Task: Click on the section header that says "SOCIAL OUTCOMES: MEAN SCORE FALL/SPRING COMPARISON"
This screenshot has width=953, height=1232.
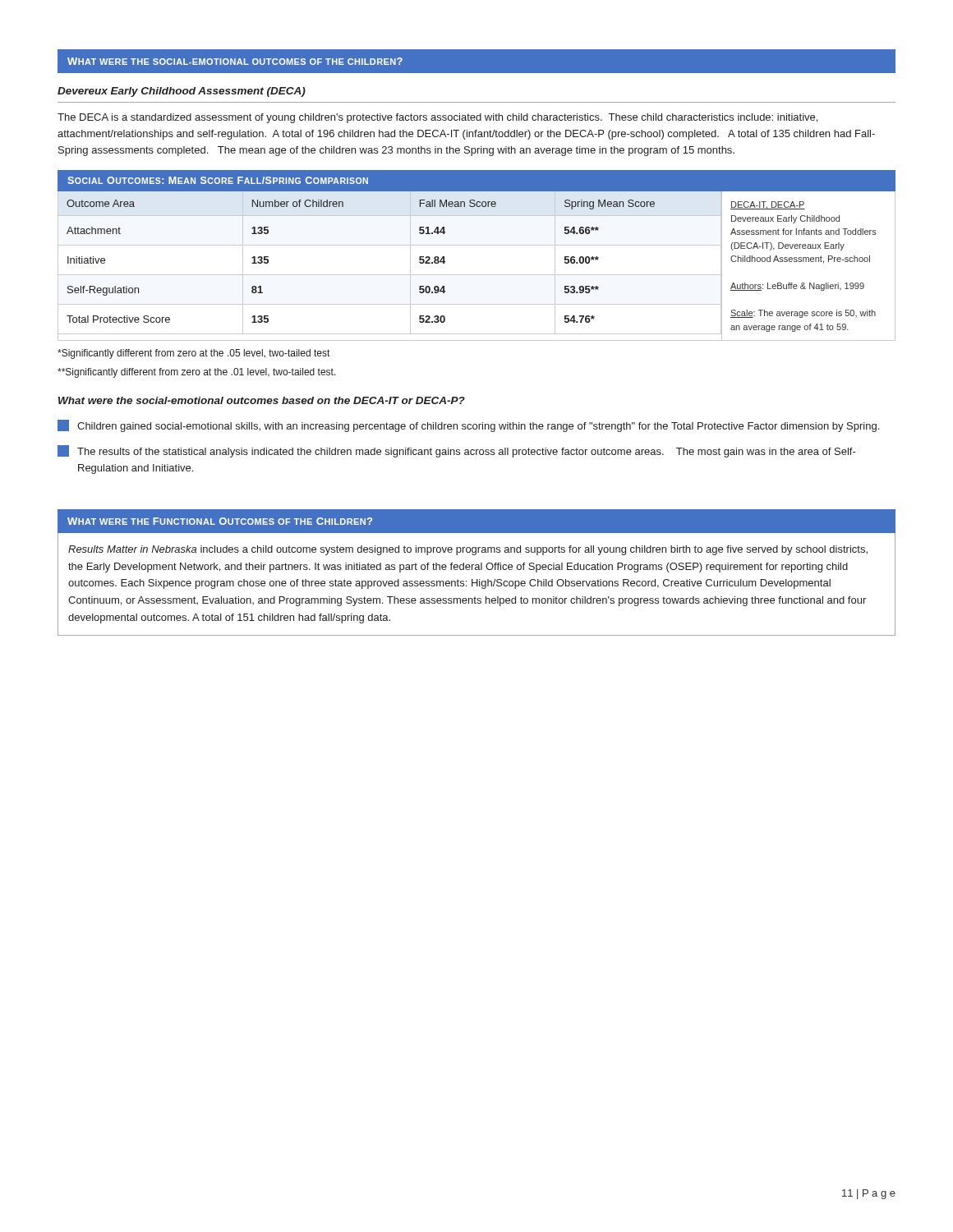Action: 218,181
